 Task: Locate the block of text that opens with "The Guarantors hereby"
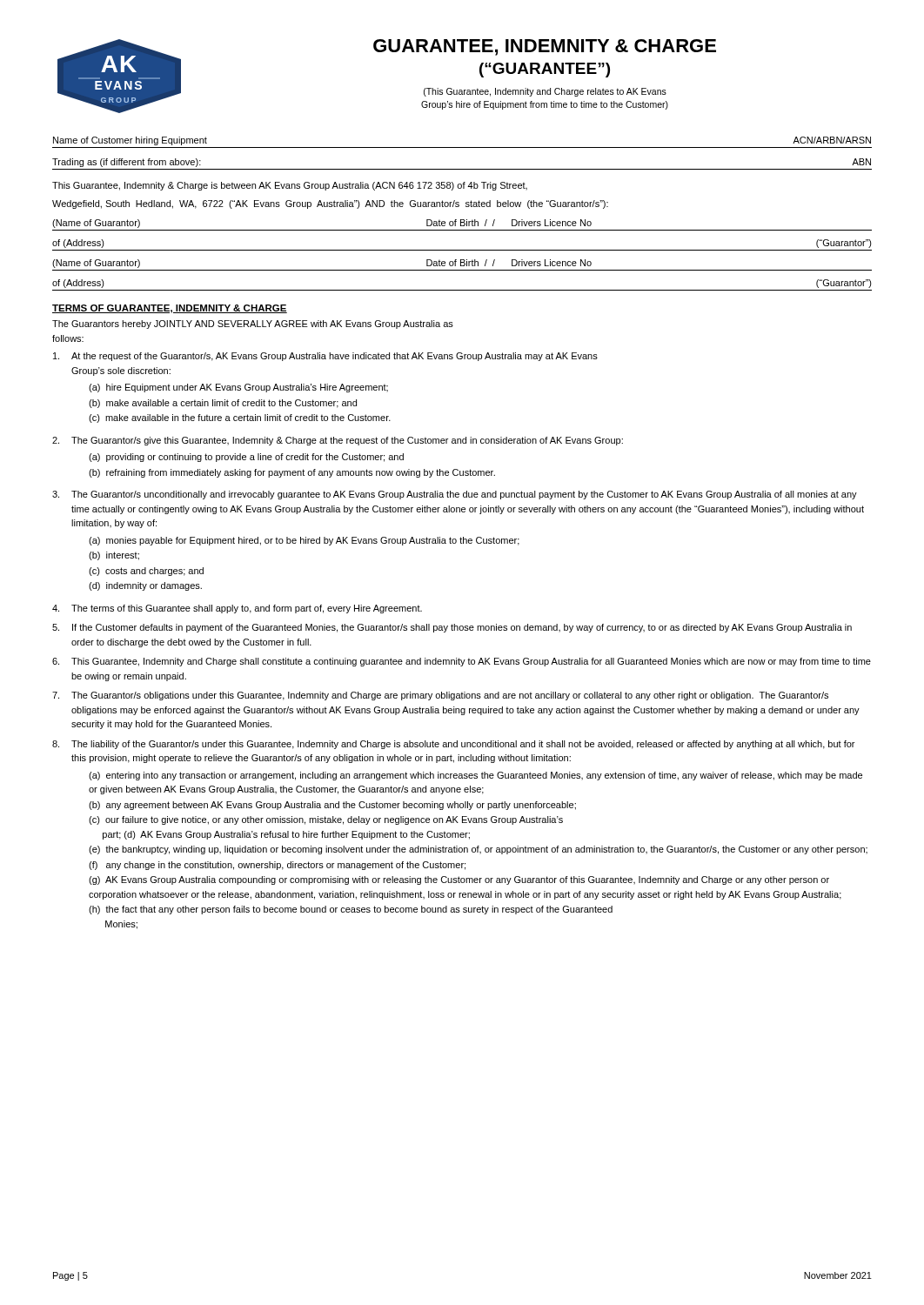pyautogui.click(x=253, y=331)
